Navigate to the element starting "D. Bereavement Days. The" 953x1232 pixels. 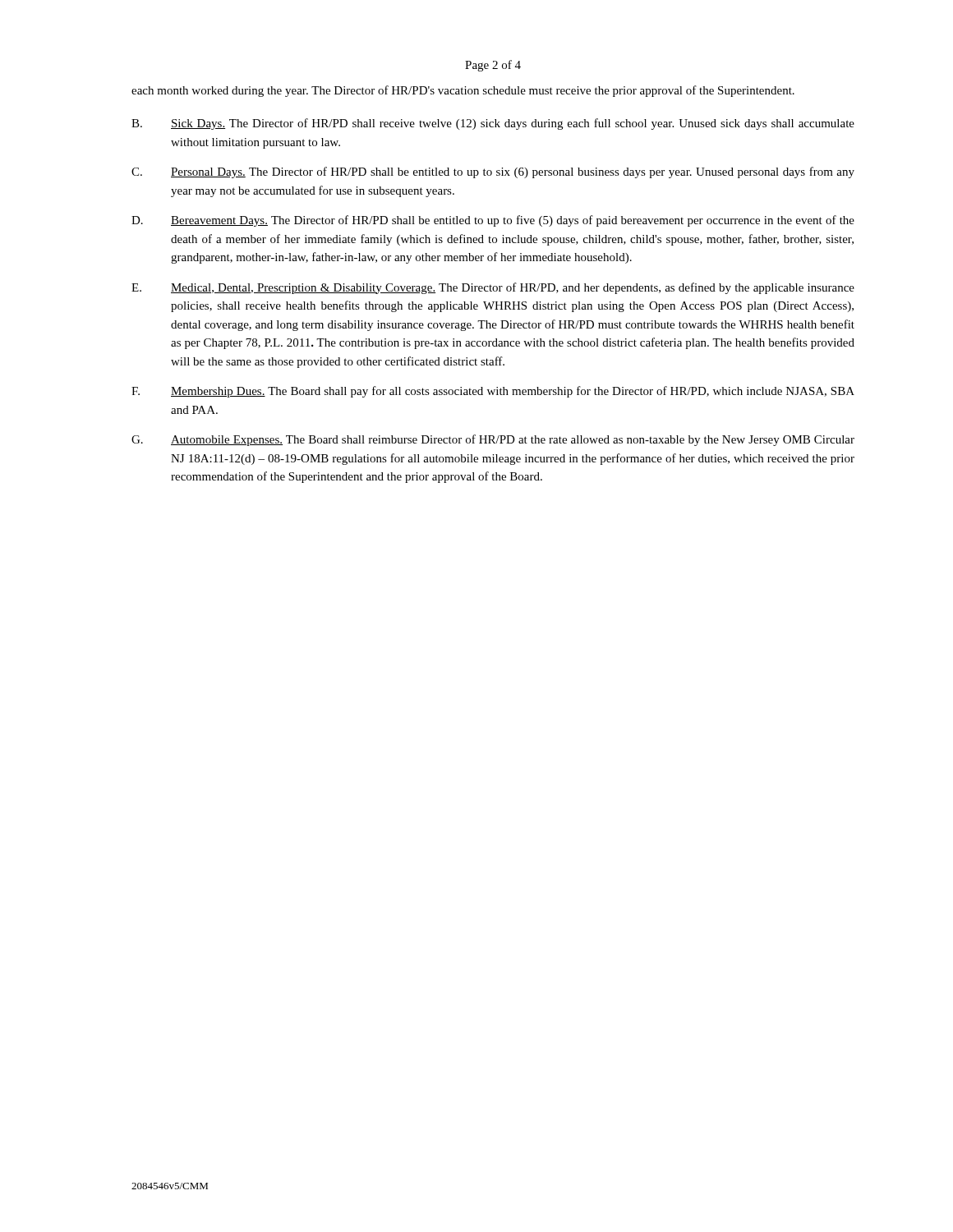point(493,239)
